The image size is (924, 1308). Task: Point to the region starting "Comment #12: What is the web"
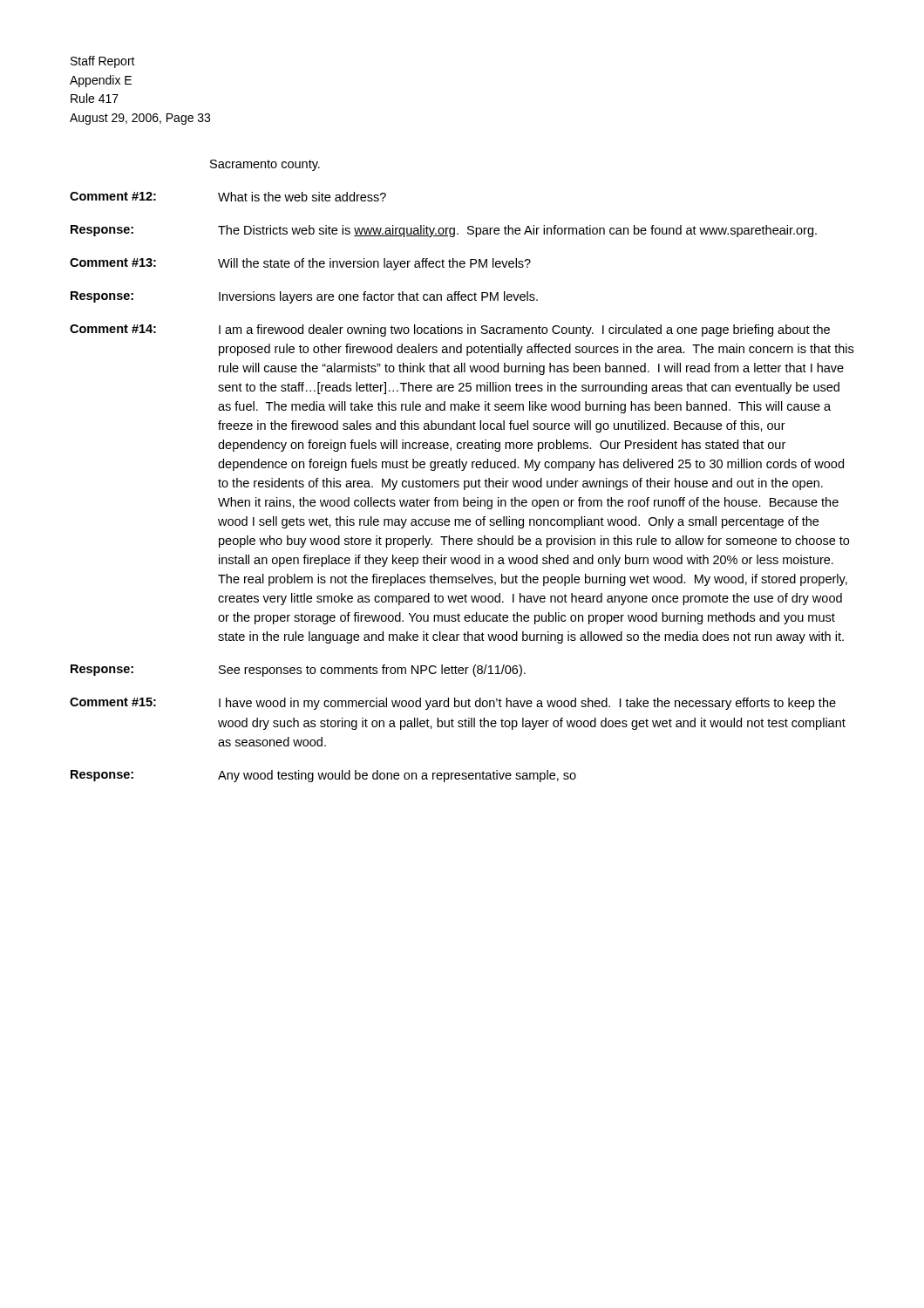(x=228, y=197)
